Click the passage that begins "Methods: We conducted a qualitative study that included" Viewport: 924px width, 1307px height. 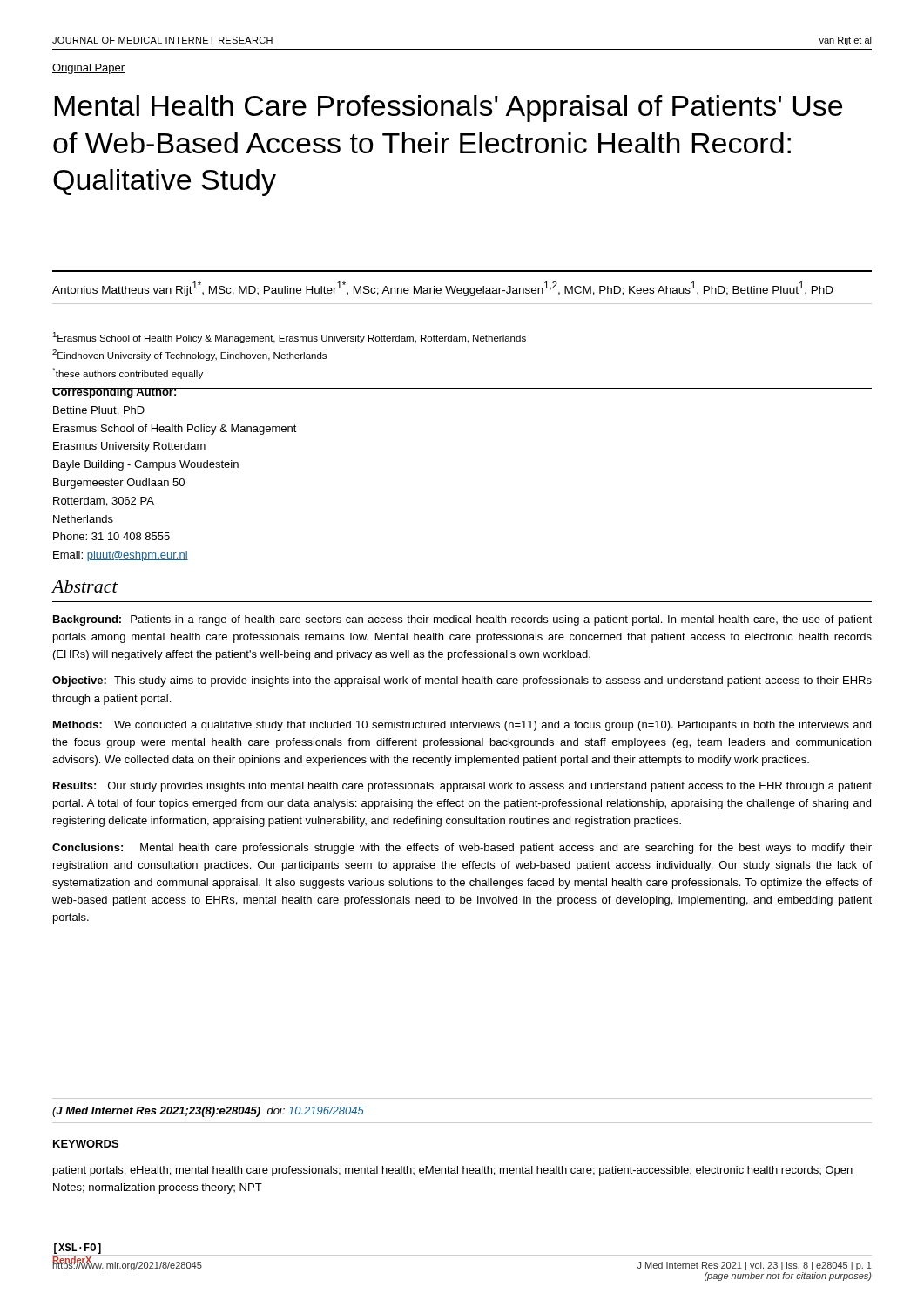(462, 742)
